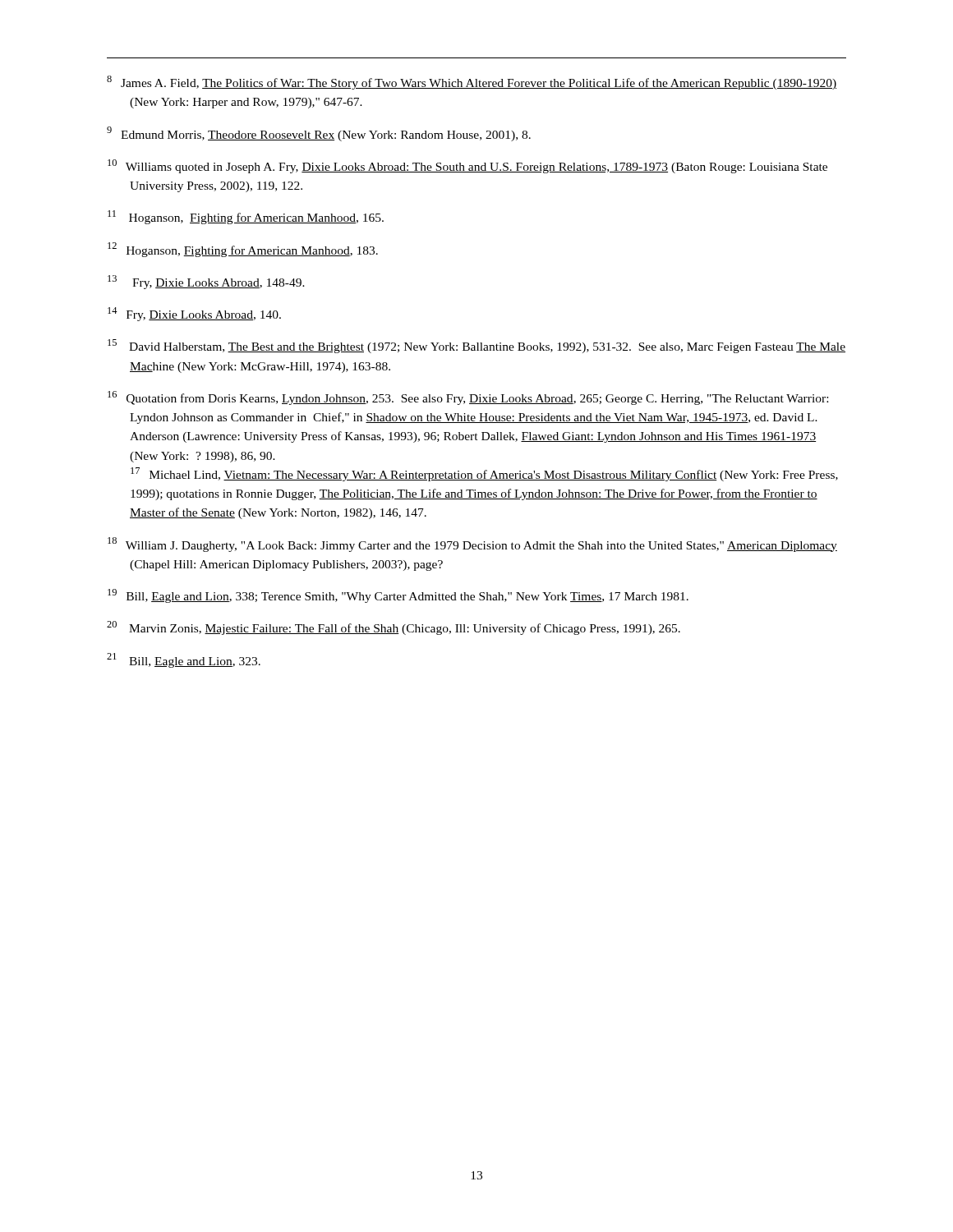Navigate to the region starting "14 Fry, Dixie"
Screen dimensions: 1232x953
tap(194, 313)
